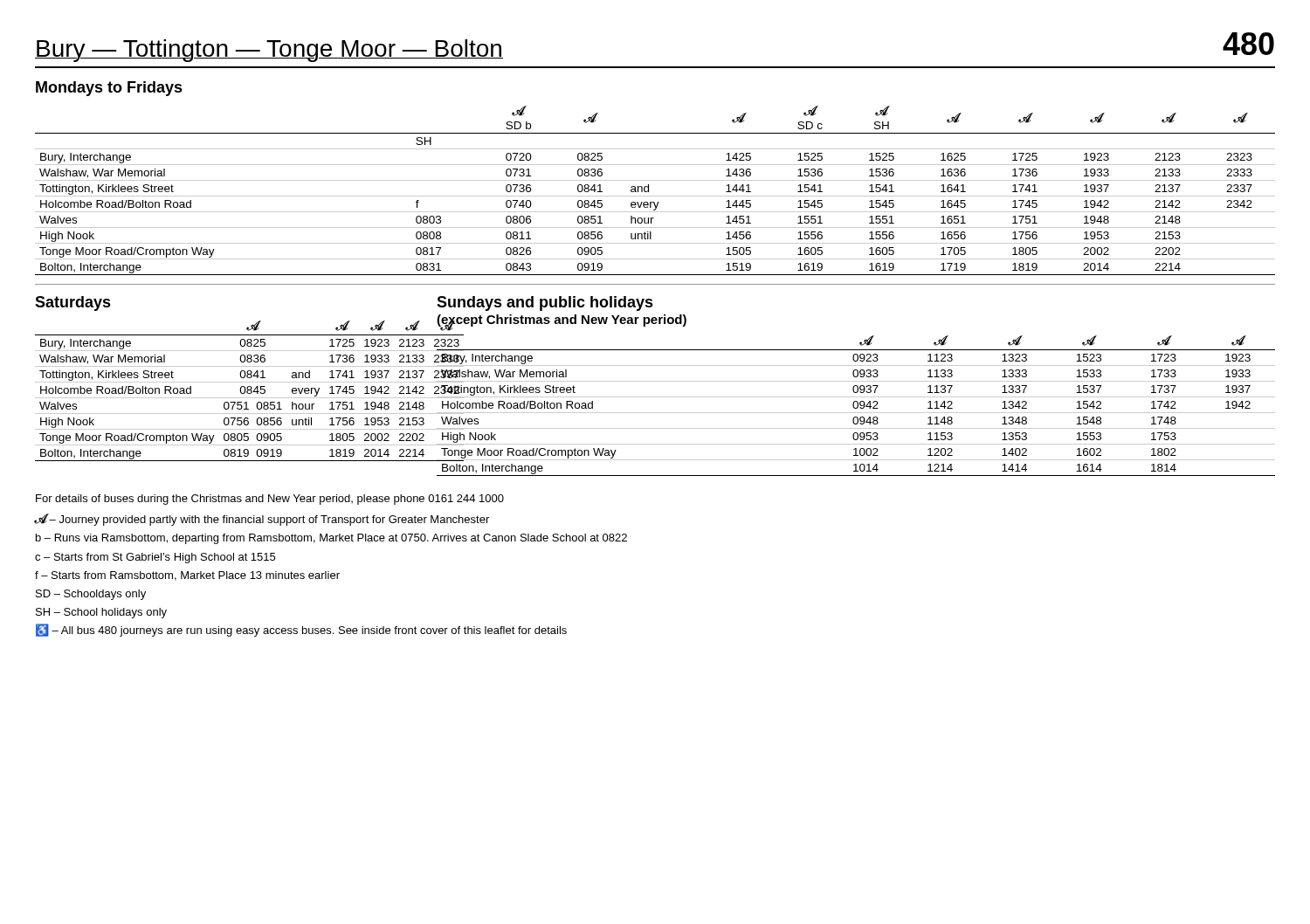Click on the element starting "♿ – All bus 480 journeys are"
This screenshot has width=1310, height=924.
pos(301,630)
